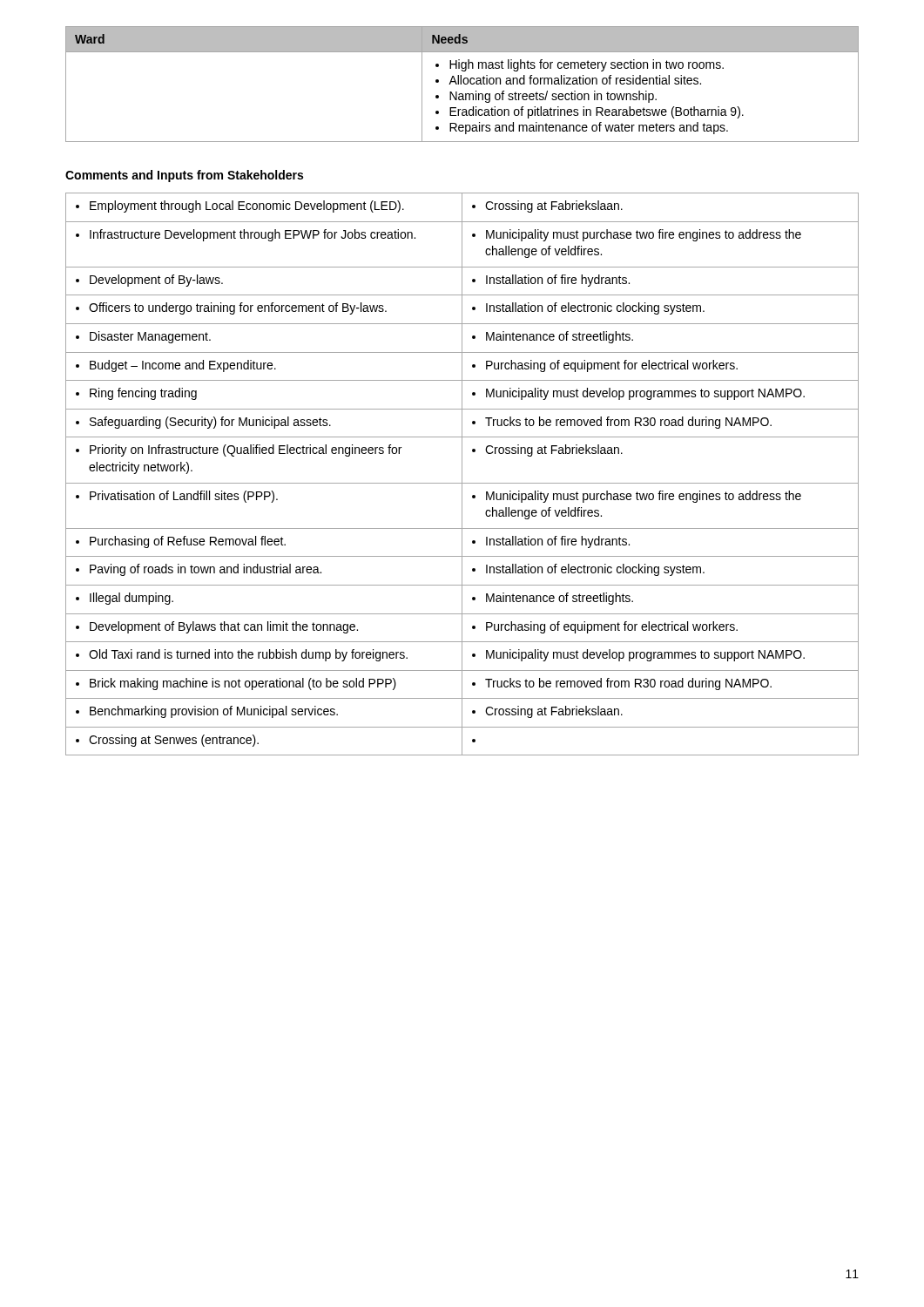This screenshot has width=924, height=1307.
Task: Select the table that reads "Crossing at Fabriekslaan."
Action: click(462, 474)
